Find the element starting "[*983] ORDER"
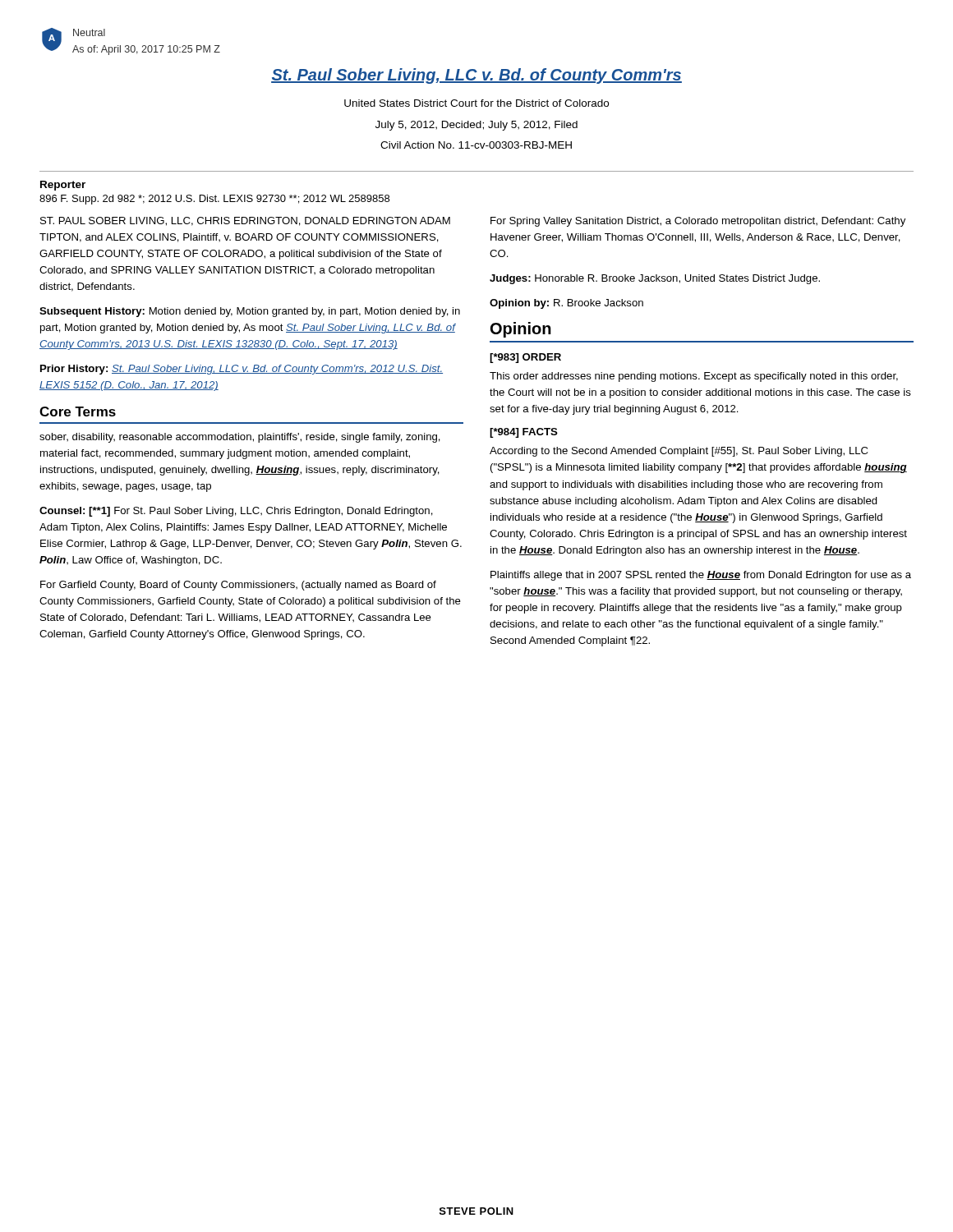 (525, 357)
